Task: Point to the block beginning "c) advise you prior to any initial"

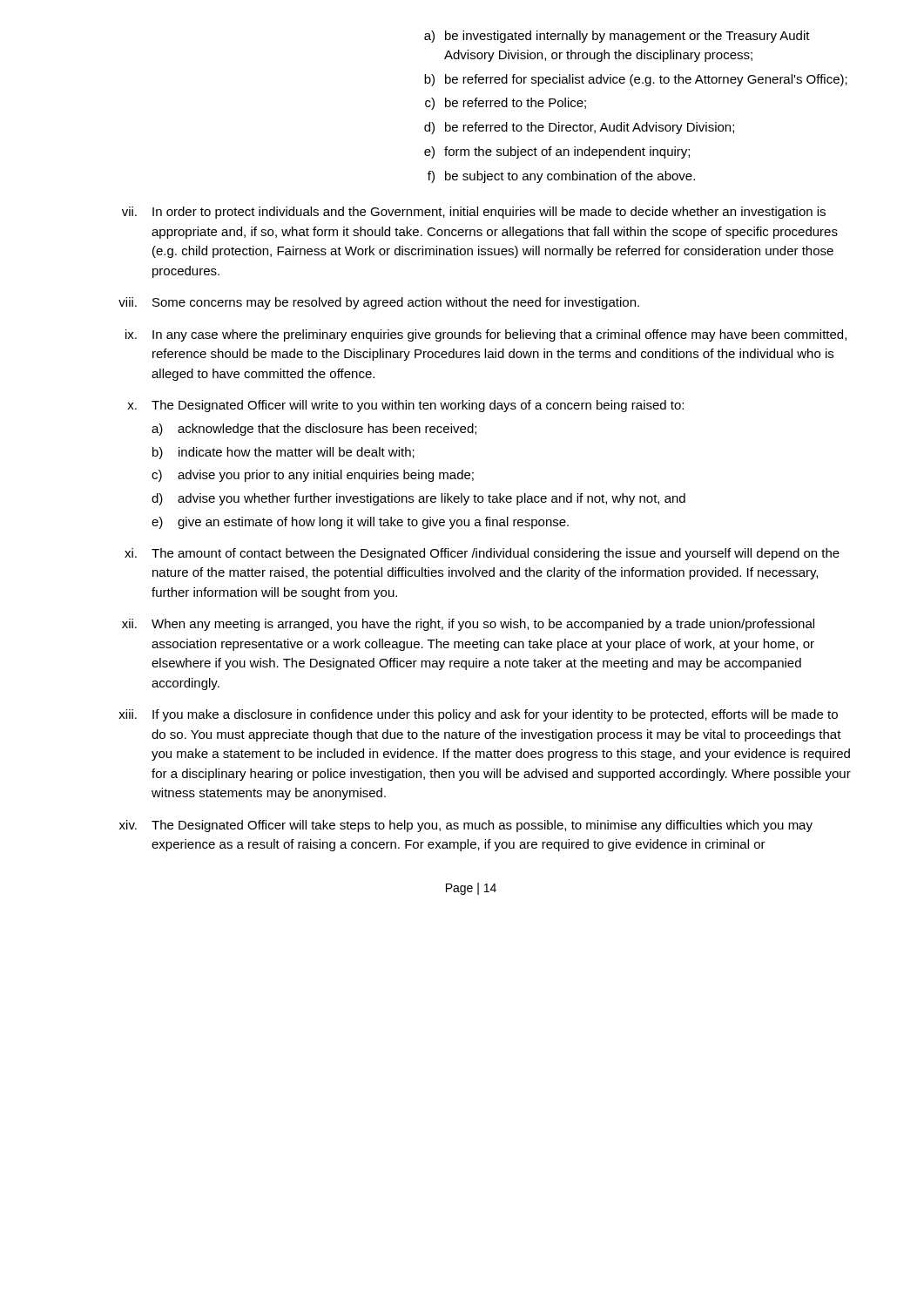Action: click(313, 475)
